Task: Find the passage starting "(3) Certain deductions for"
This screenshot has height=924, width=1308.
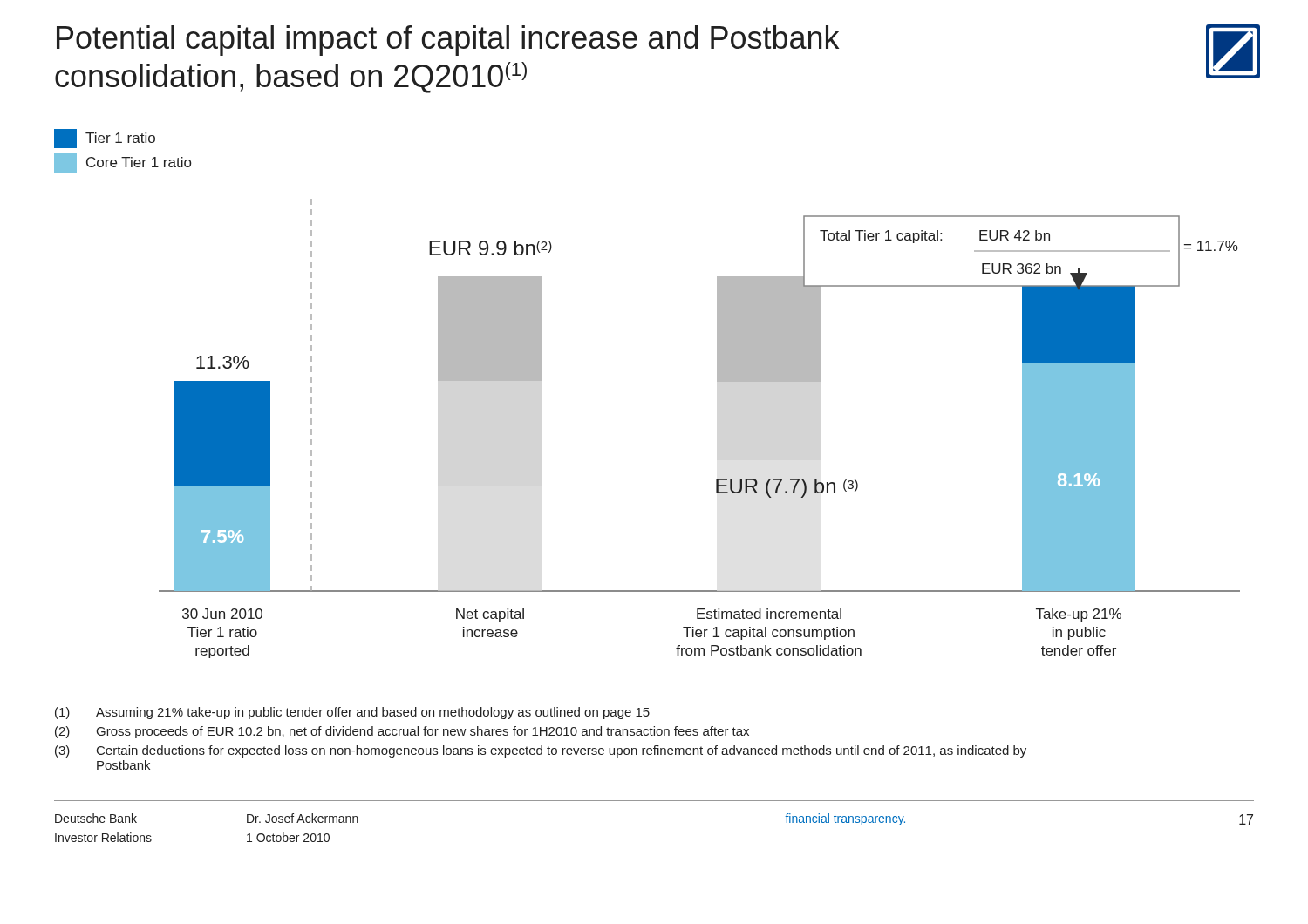Action: 540,757
